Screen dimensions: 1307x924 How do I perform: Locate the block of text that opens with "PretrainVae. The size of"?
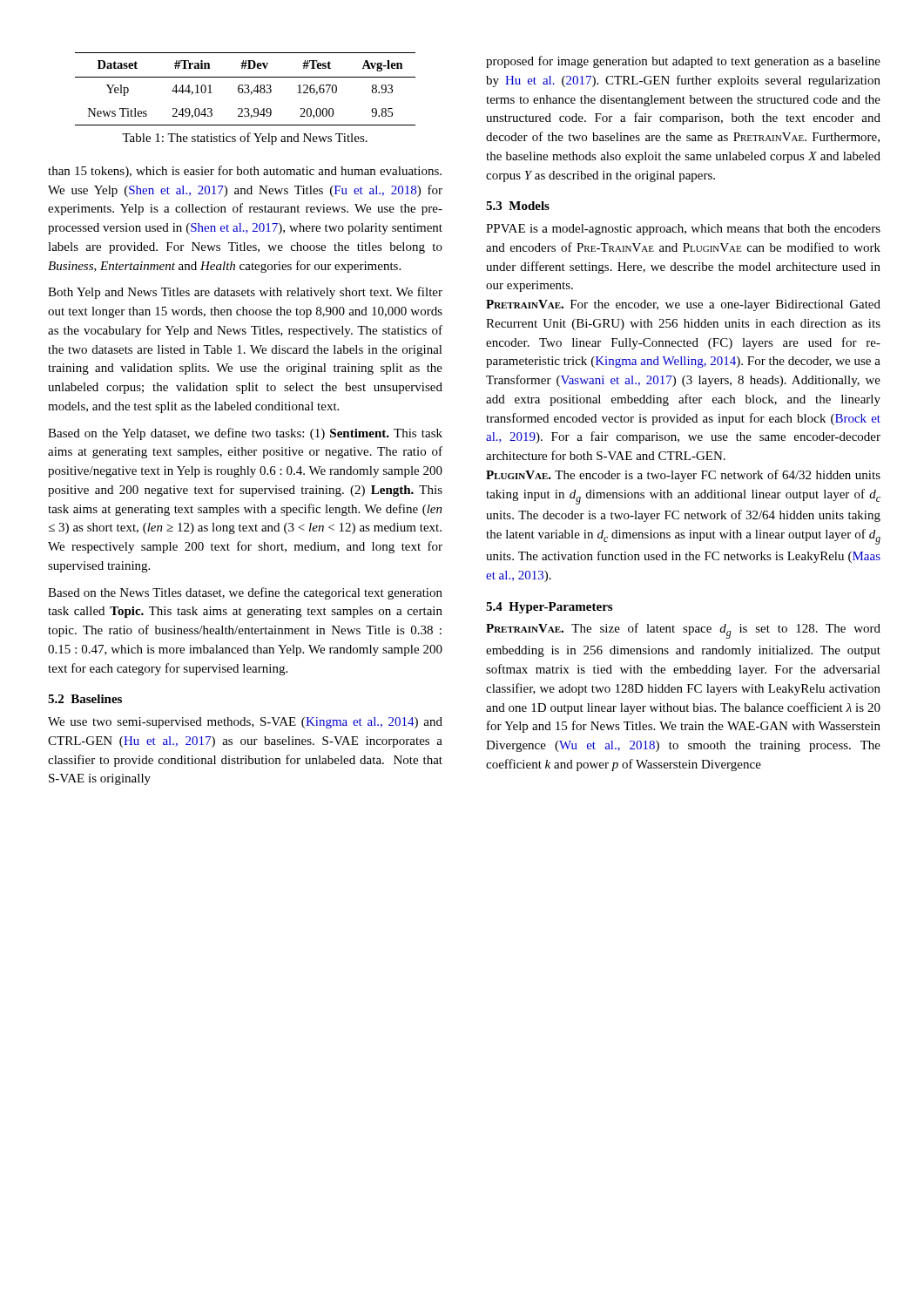click(x=683, y=697)
